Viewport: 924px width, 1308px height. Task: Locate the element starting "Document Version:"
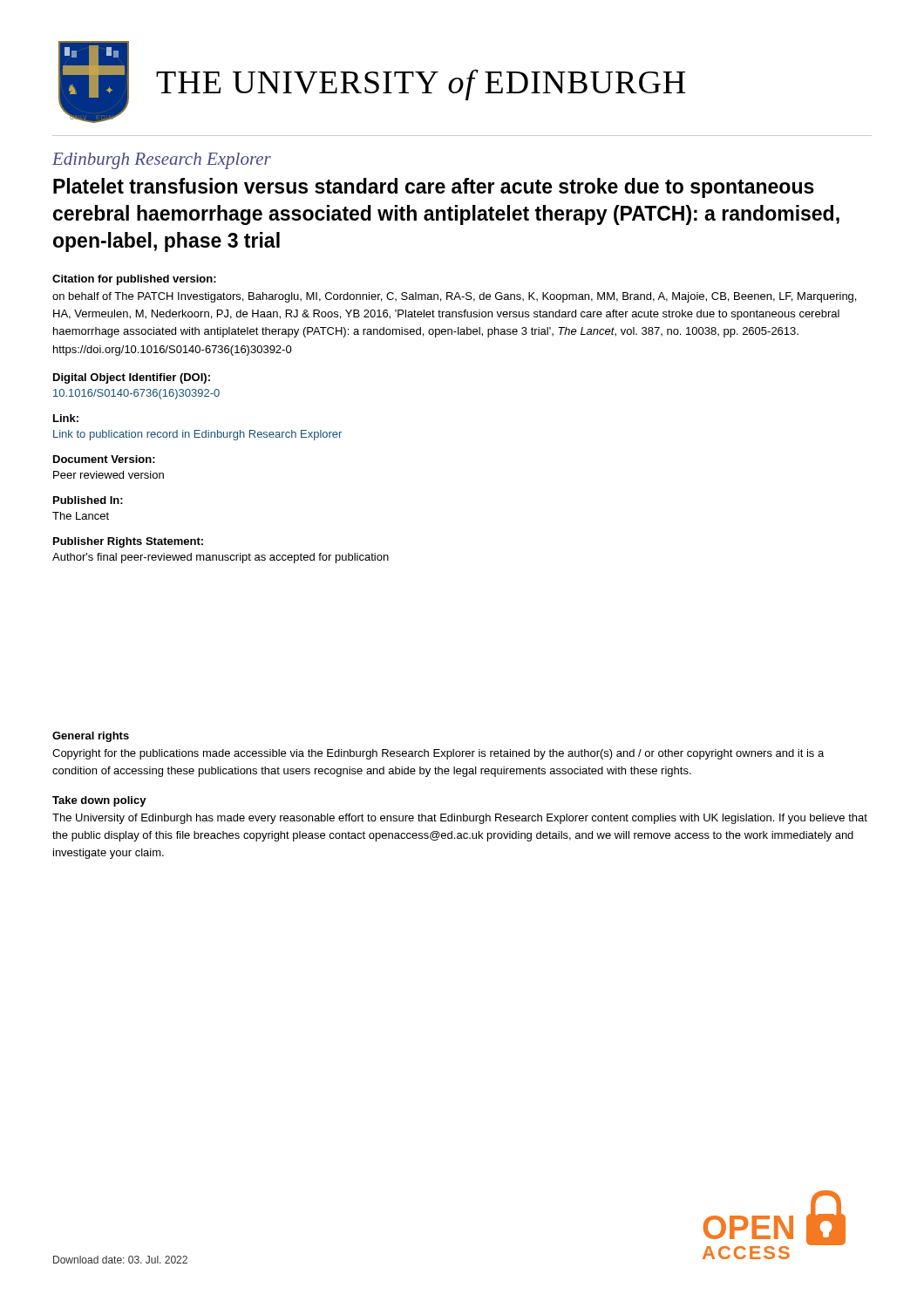104,459
